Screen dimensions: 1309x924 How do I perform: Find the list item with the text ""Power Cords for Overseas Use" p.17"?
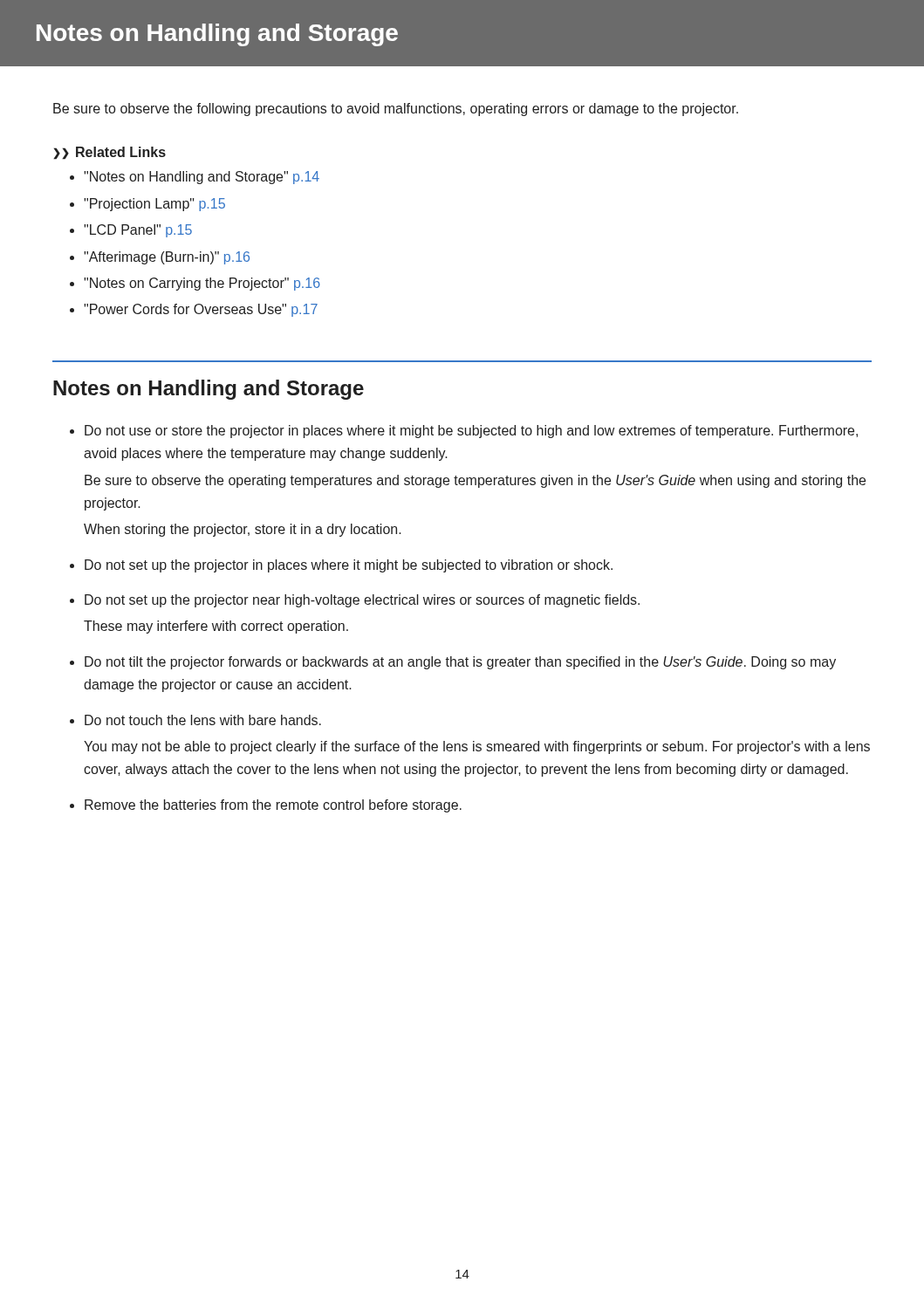click(x=194, y=310)
